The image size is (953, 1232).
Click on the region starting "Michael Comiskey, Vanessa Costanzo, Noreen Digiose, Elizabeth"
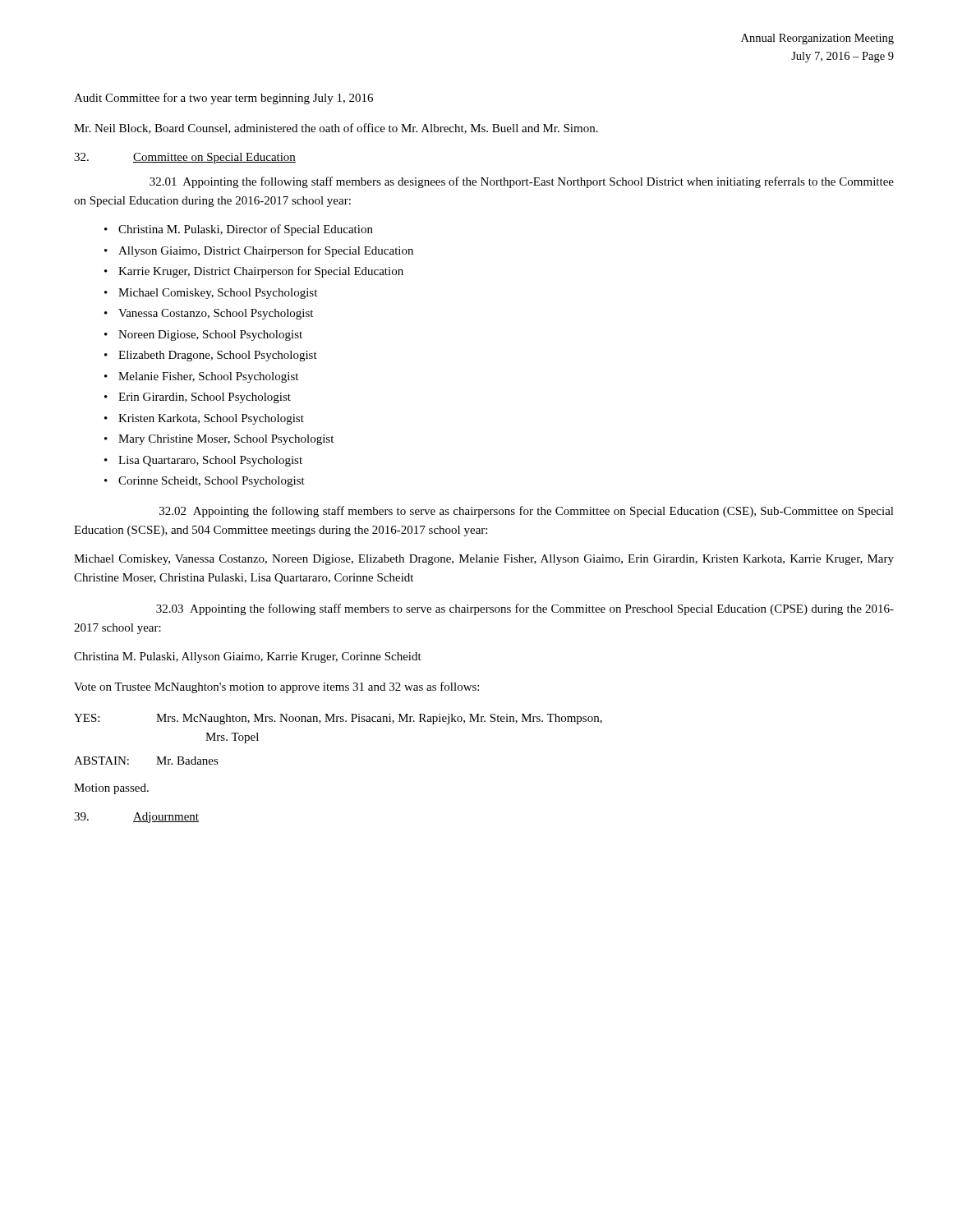(484, 568)
